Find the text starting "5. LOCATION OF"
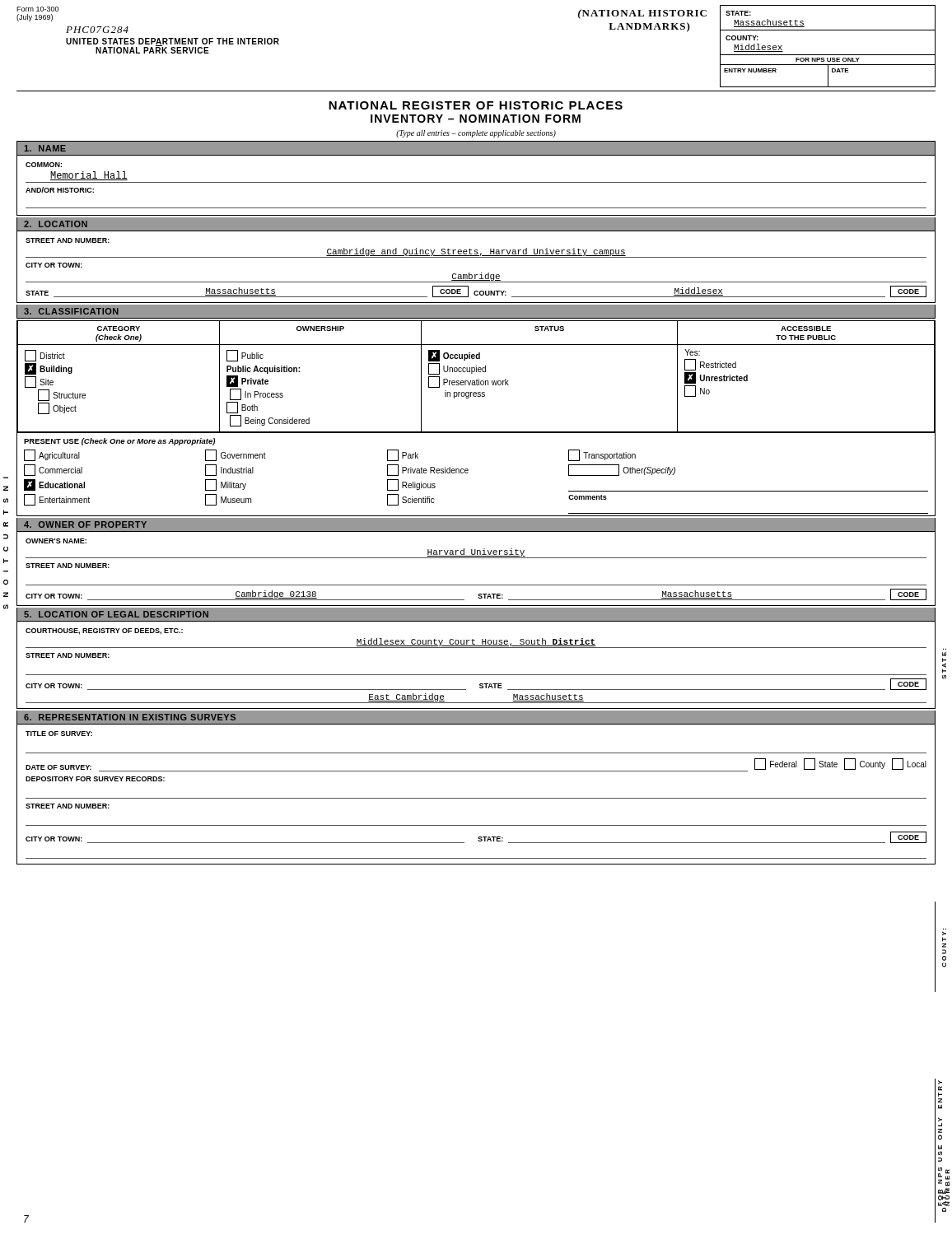The width and height of the screenshot is (952, 1235). (117, 614)
